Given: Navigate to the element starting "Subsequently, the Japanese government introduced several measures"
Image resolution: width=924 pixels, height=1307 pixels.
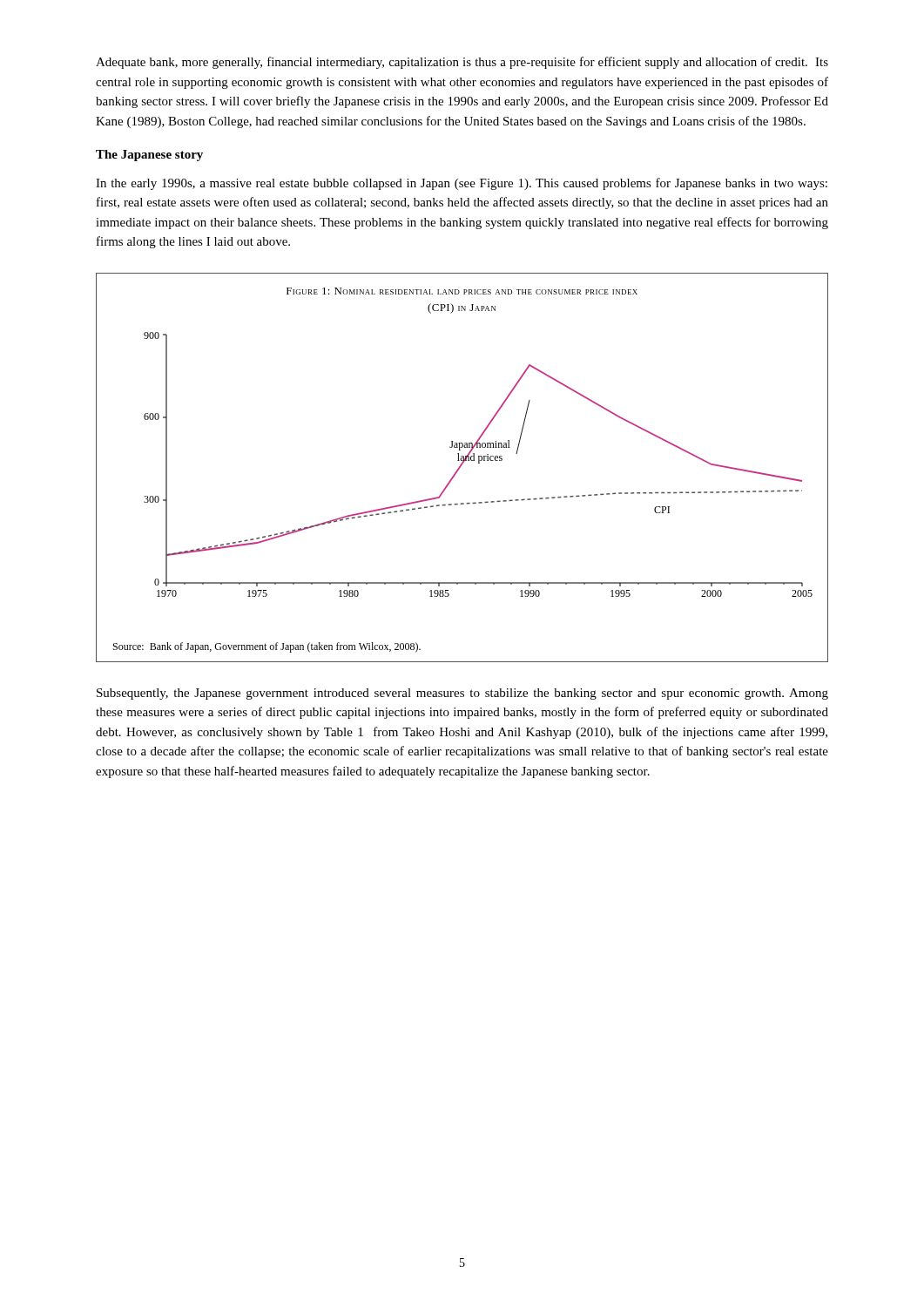Looking at the screenshot, I should click(x=462, y=731).
